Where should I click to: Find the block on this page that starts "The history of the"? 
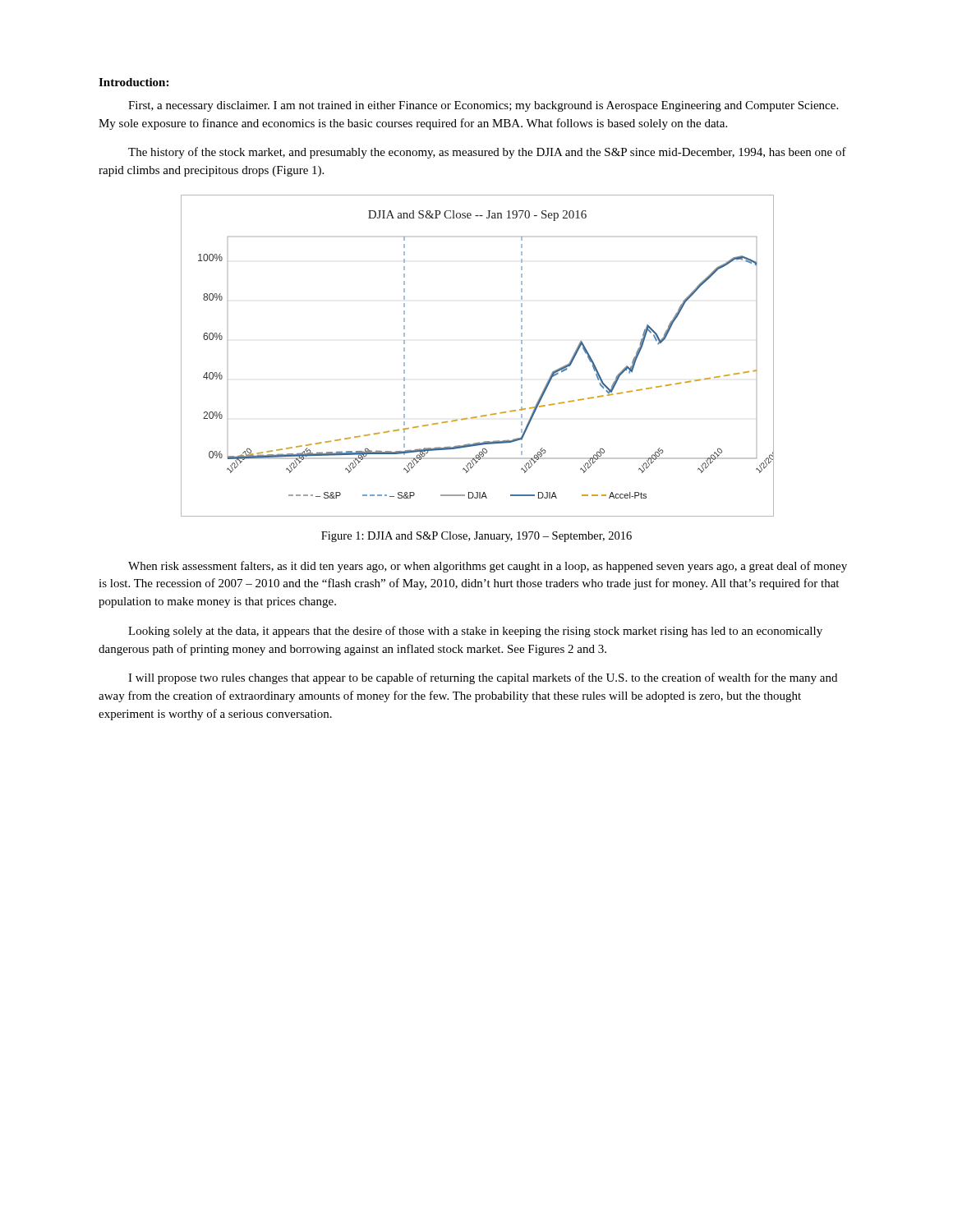472,161
